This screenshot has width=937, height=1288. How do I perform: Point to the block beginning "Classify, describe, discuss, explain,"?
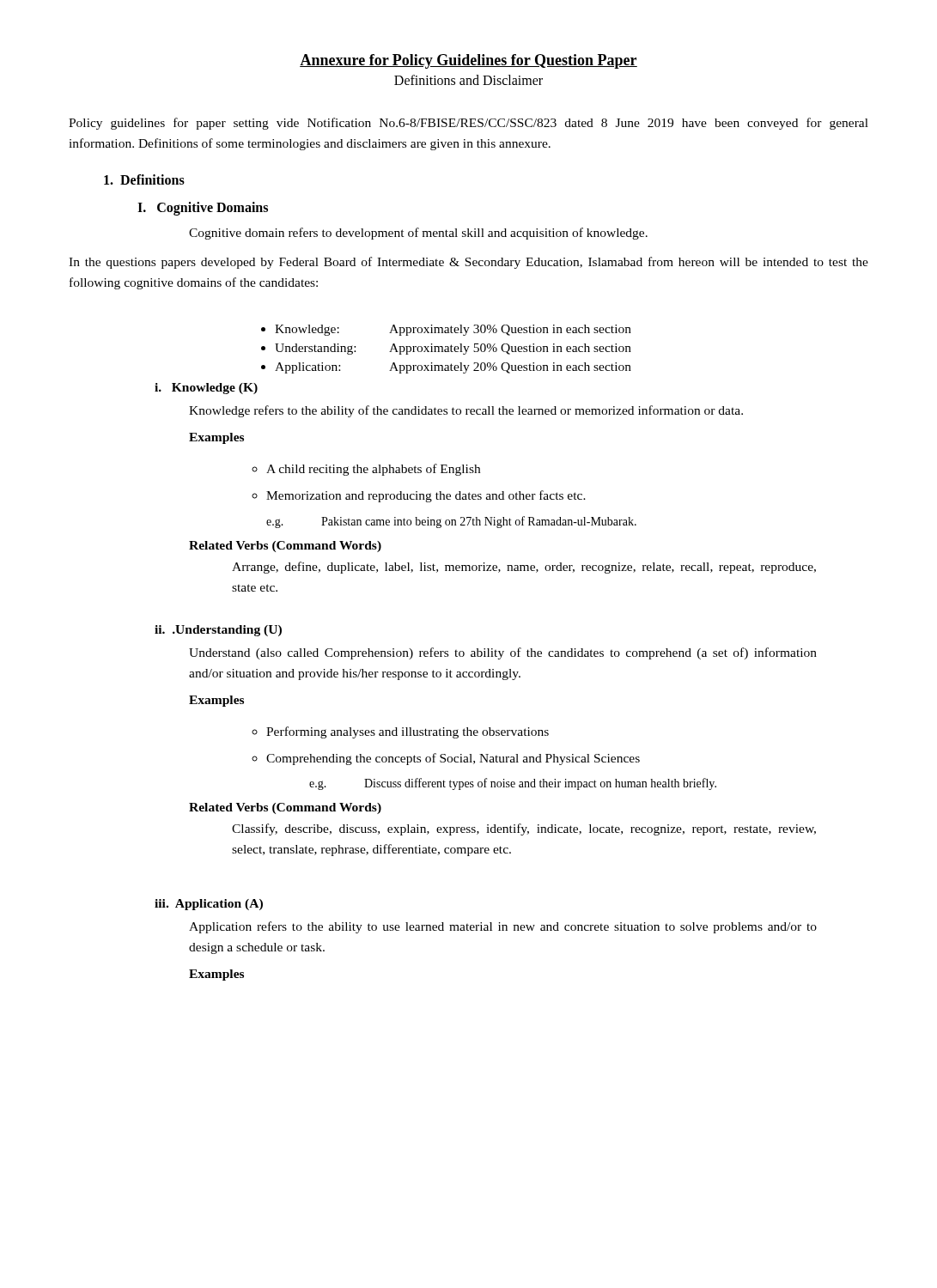point(524,839)
